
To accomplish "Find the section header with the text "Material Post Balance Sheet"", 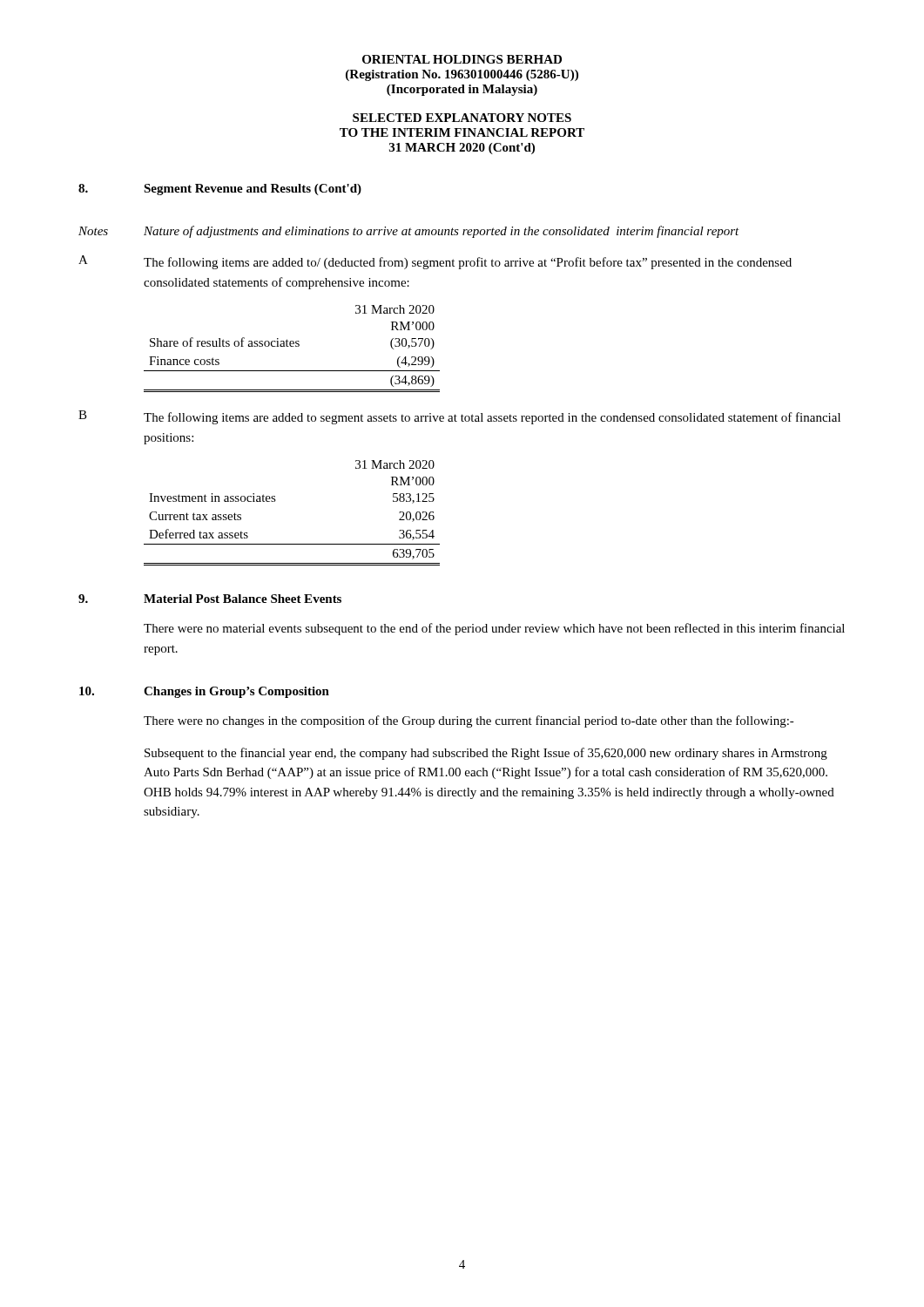I will coord(243,599).
